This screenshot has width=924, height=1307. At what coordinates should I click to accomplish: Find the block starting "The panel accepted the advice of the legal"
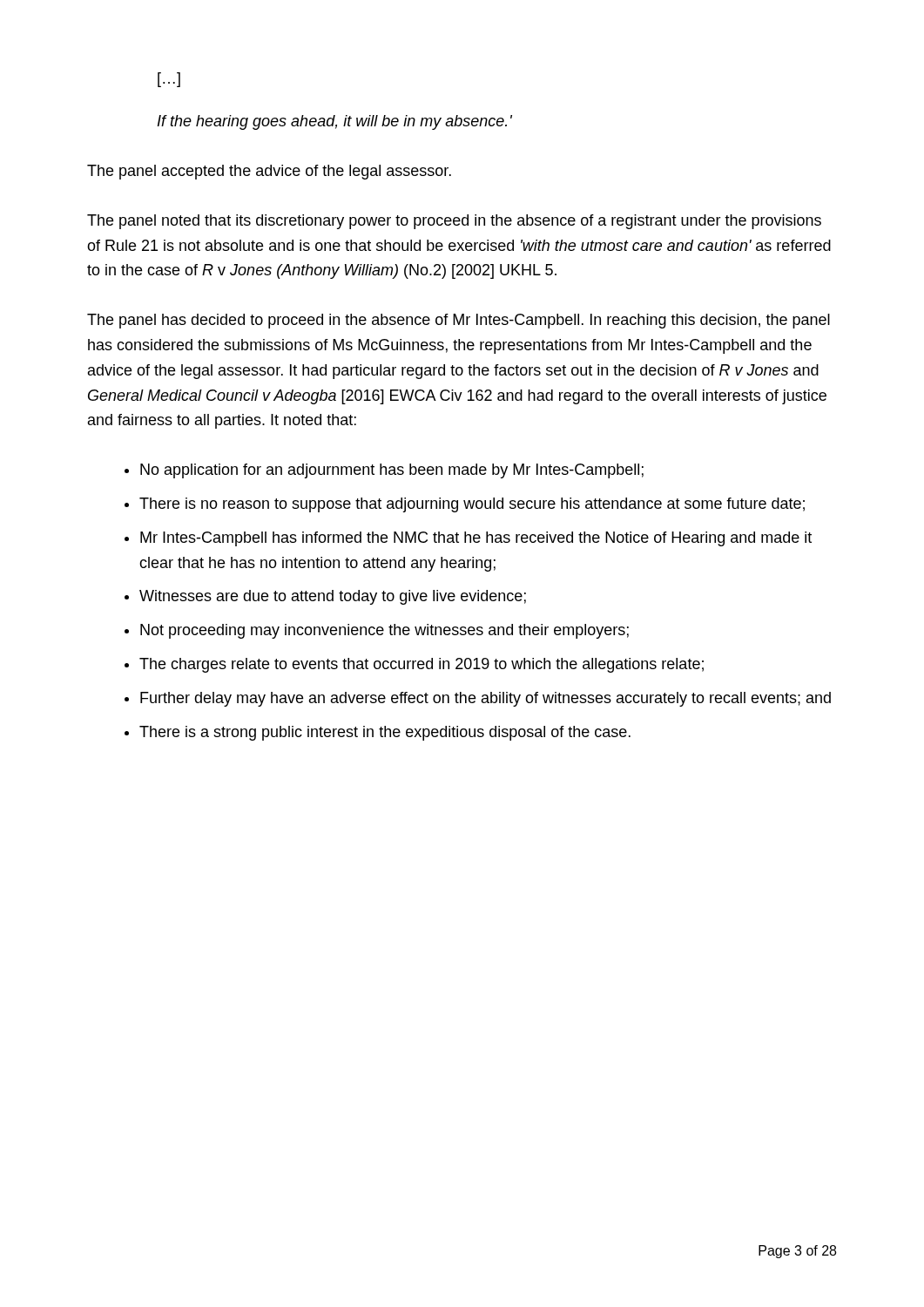tap(270, 171)
